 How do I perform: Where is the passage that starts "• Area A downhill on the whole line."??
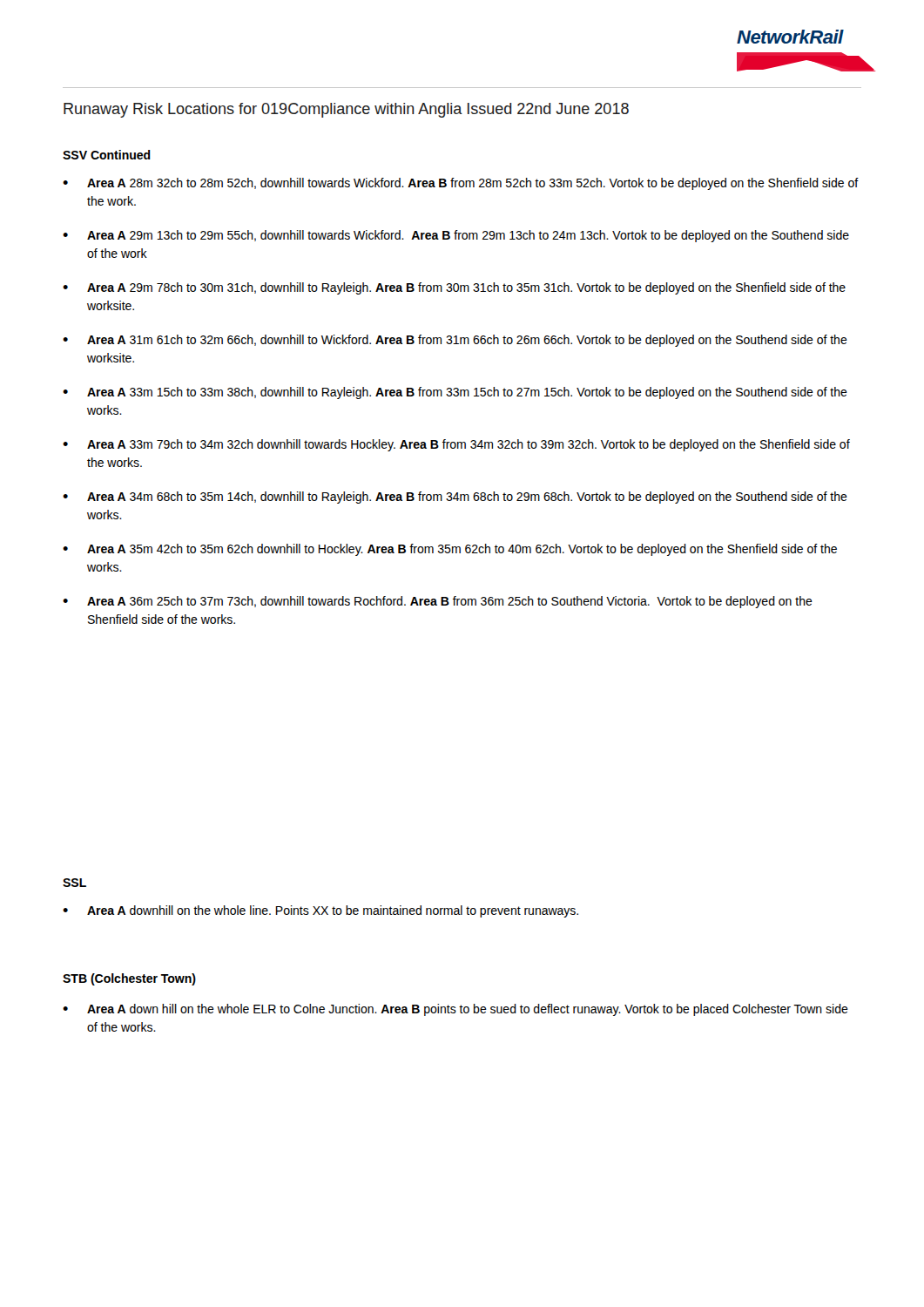pyautogui.click(x=462, y=912)
